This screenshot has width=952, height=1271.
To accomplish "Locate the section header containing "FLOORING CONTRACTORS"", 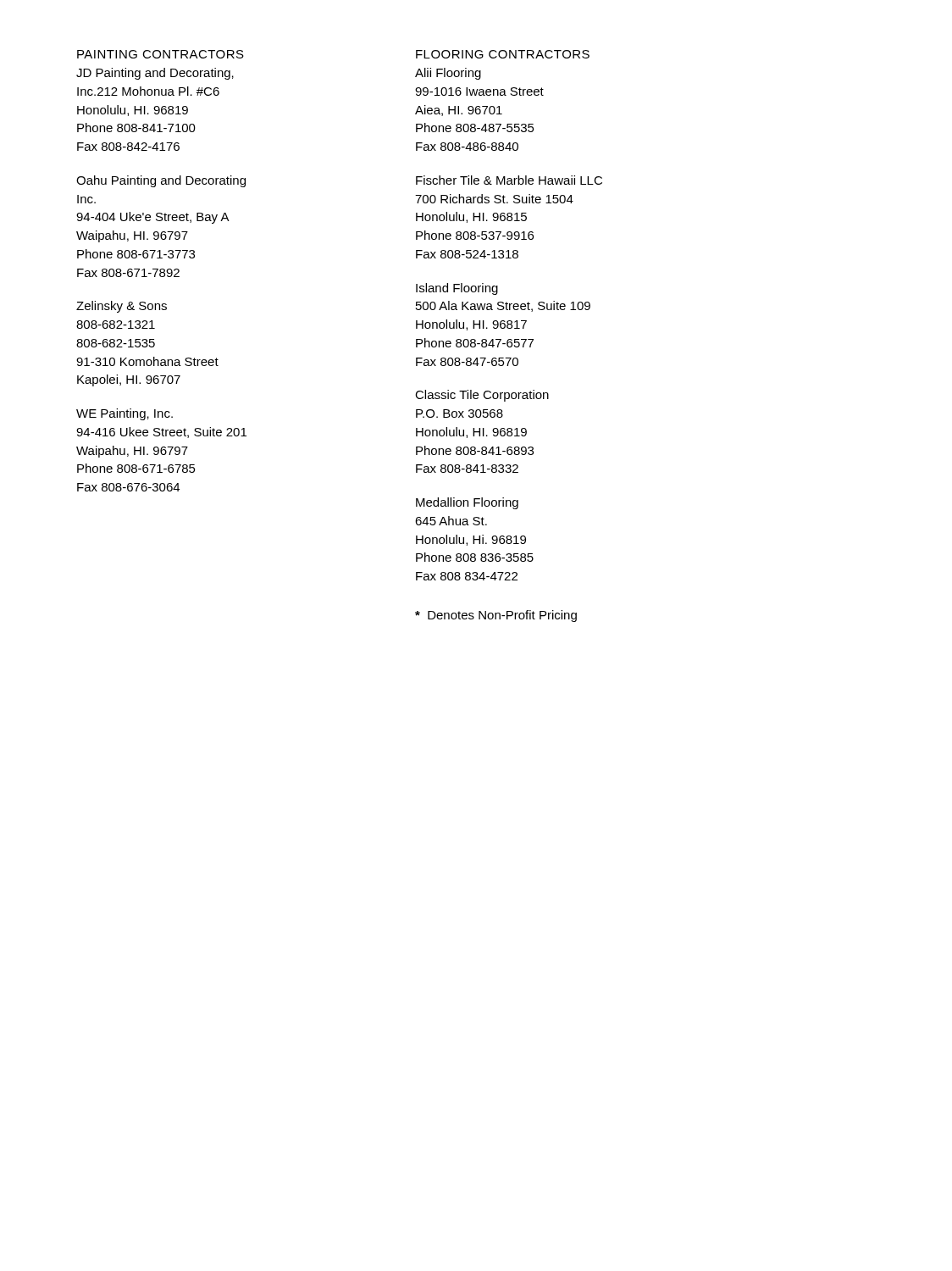I will click(503, 54).
